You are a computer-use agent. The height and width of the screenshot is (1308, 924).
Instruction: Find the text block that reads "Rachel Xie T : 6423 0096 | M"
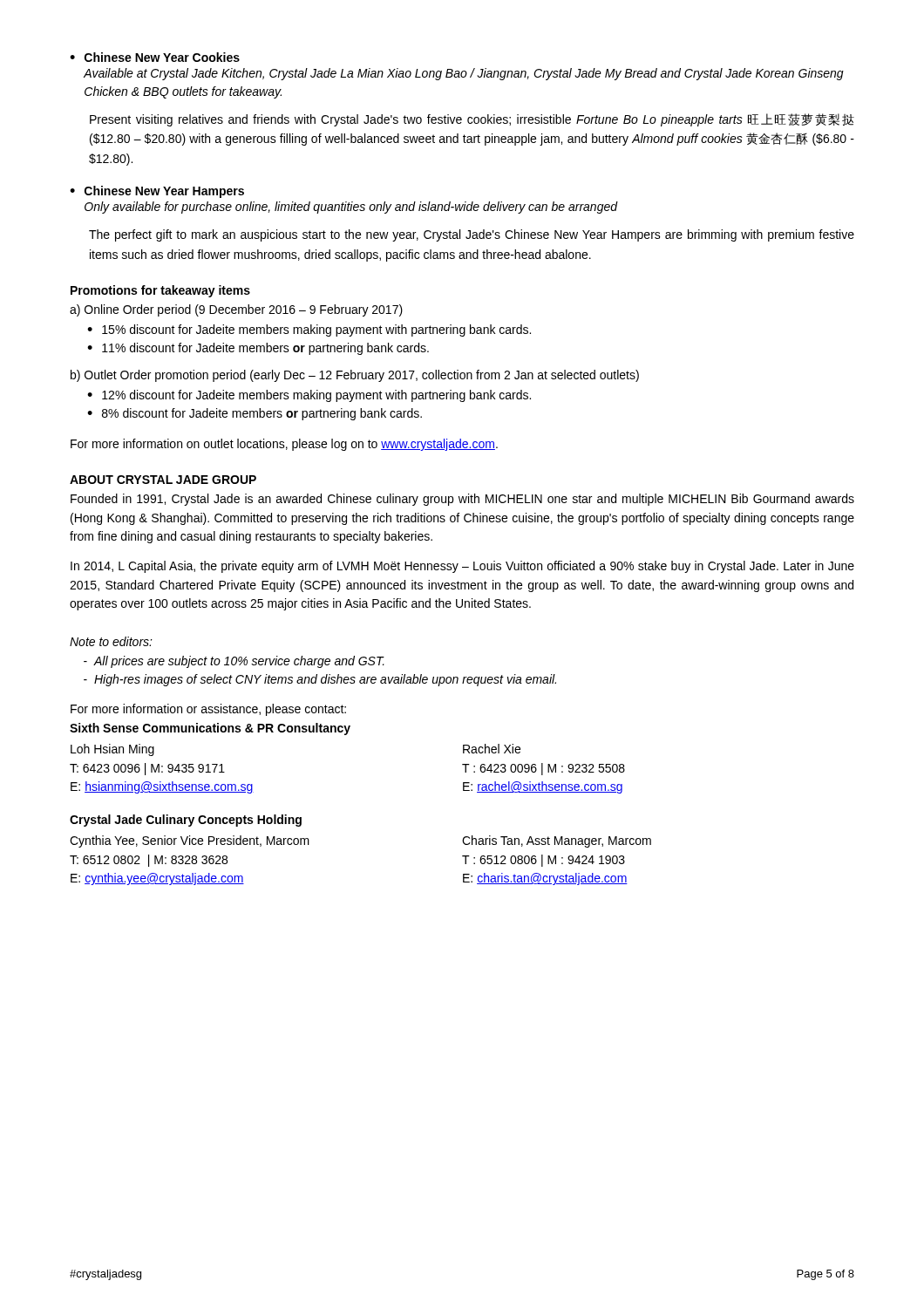tap(544, 768)
